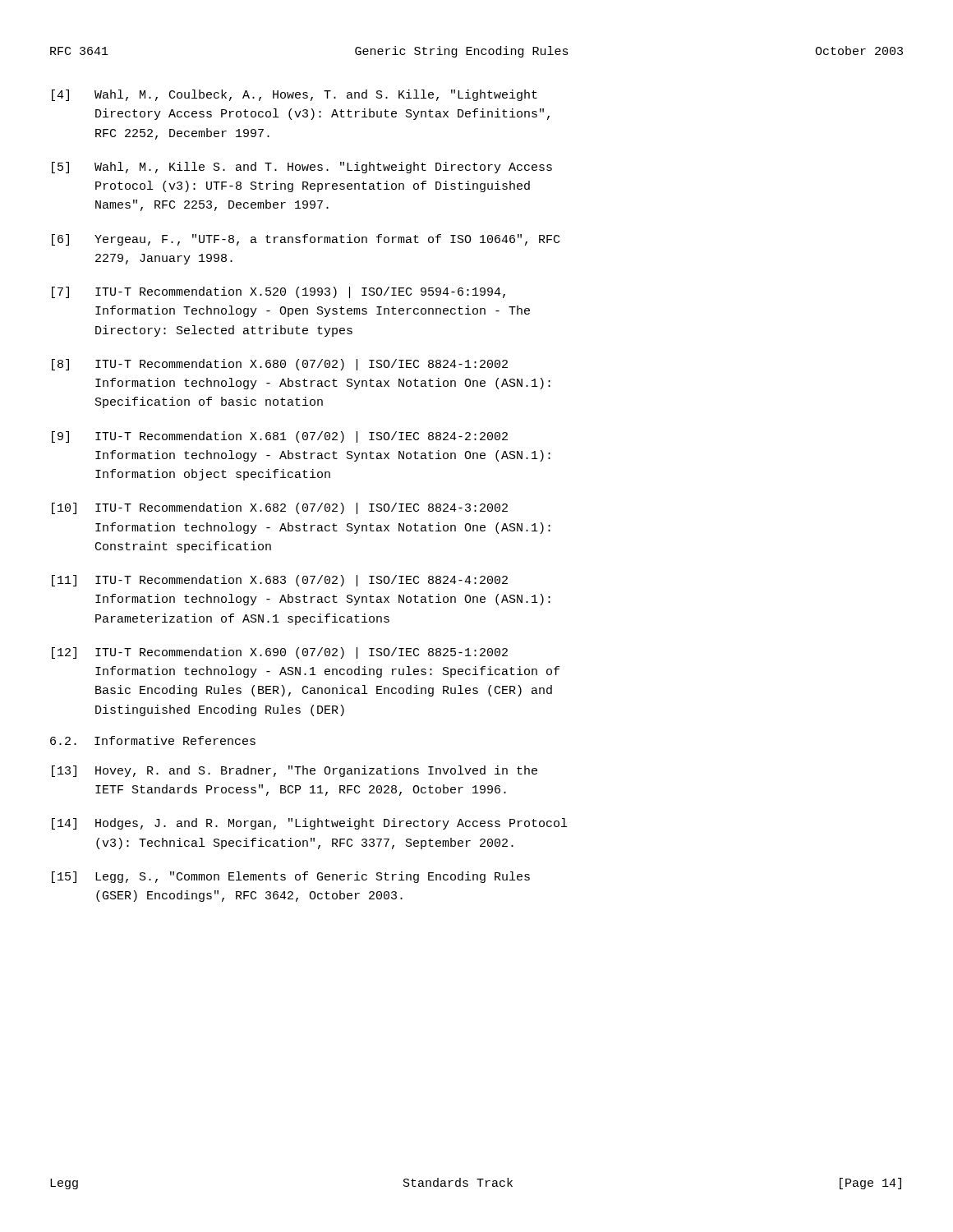Find the list item that reads "[6] Yergeau, F., "UTF-8, a transformation format of"
The width and height of the screenshot is (953, 1232).
tap(476, 249)
